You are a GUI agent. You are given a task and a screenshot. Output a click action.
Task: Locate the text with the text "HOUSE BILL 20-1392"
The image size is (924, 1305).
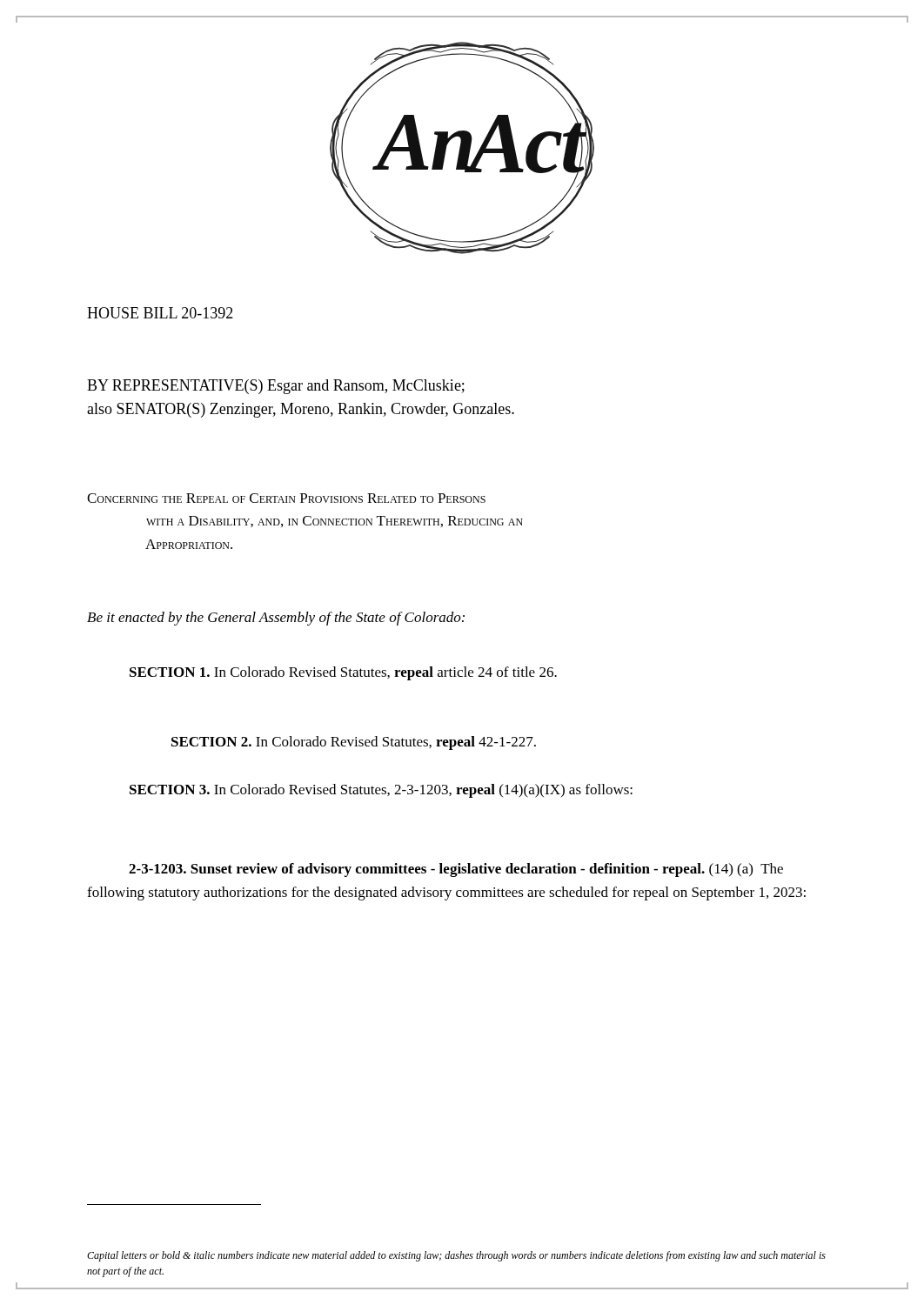160,313
